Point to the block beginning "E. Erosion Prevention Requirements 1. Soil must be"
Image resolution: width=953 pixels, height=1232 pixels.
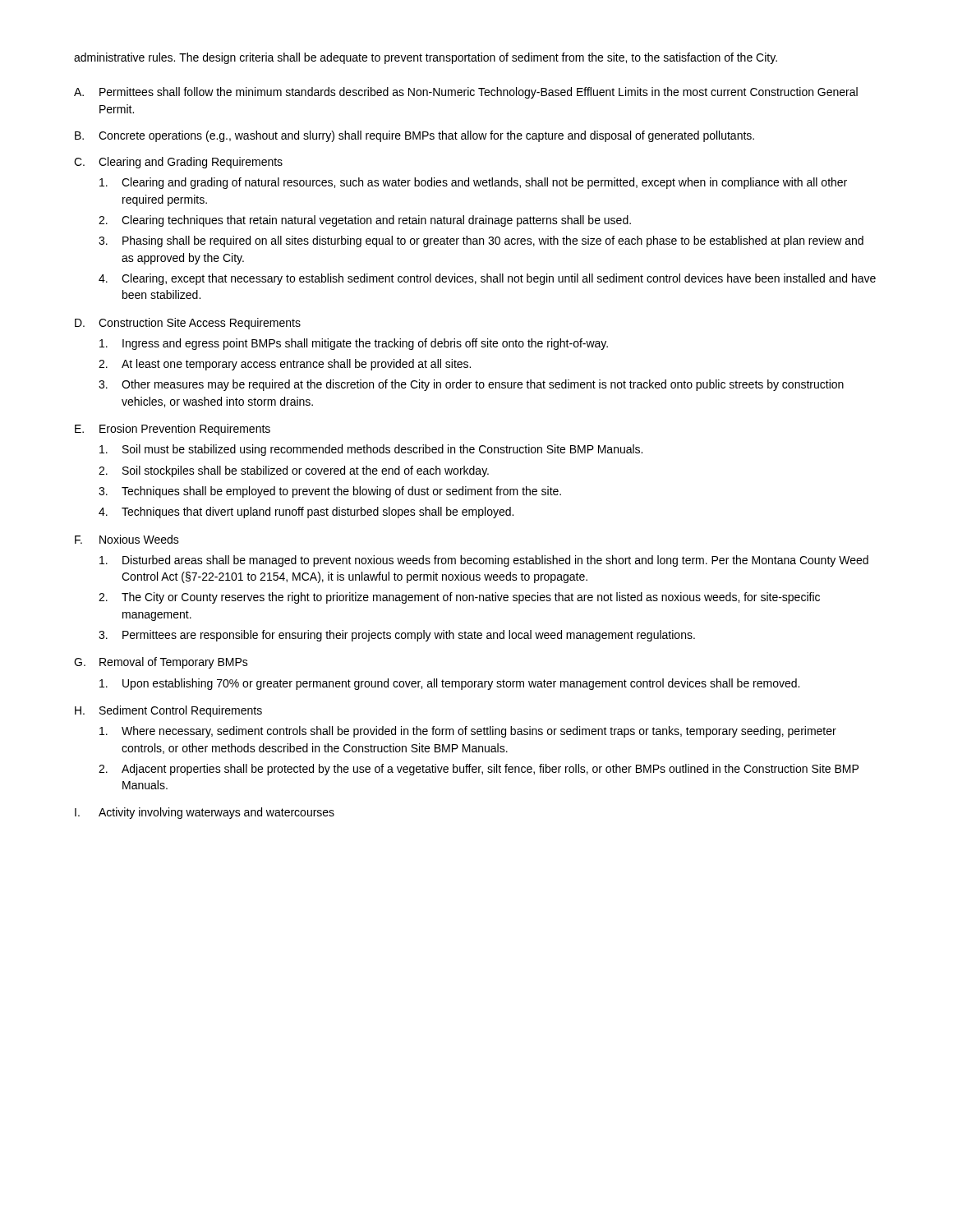359,473
